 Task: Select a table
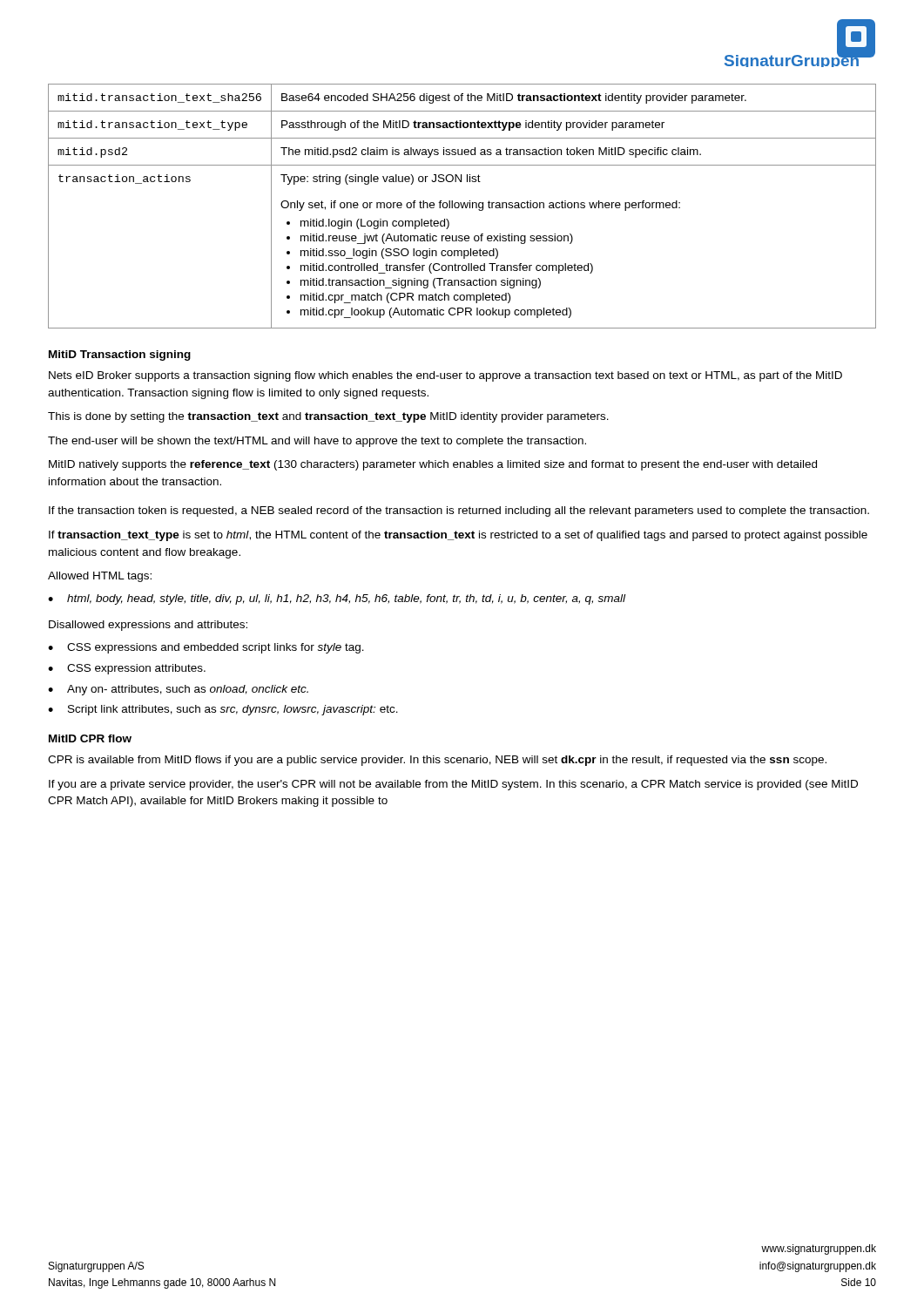(462, 206)
